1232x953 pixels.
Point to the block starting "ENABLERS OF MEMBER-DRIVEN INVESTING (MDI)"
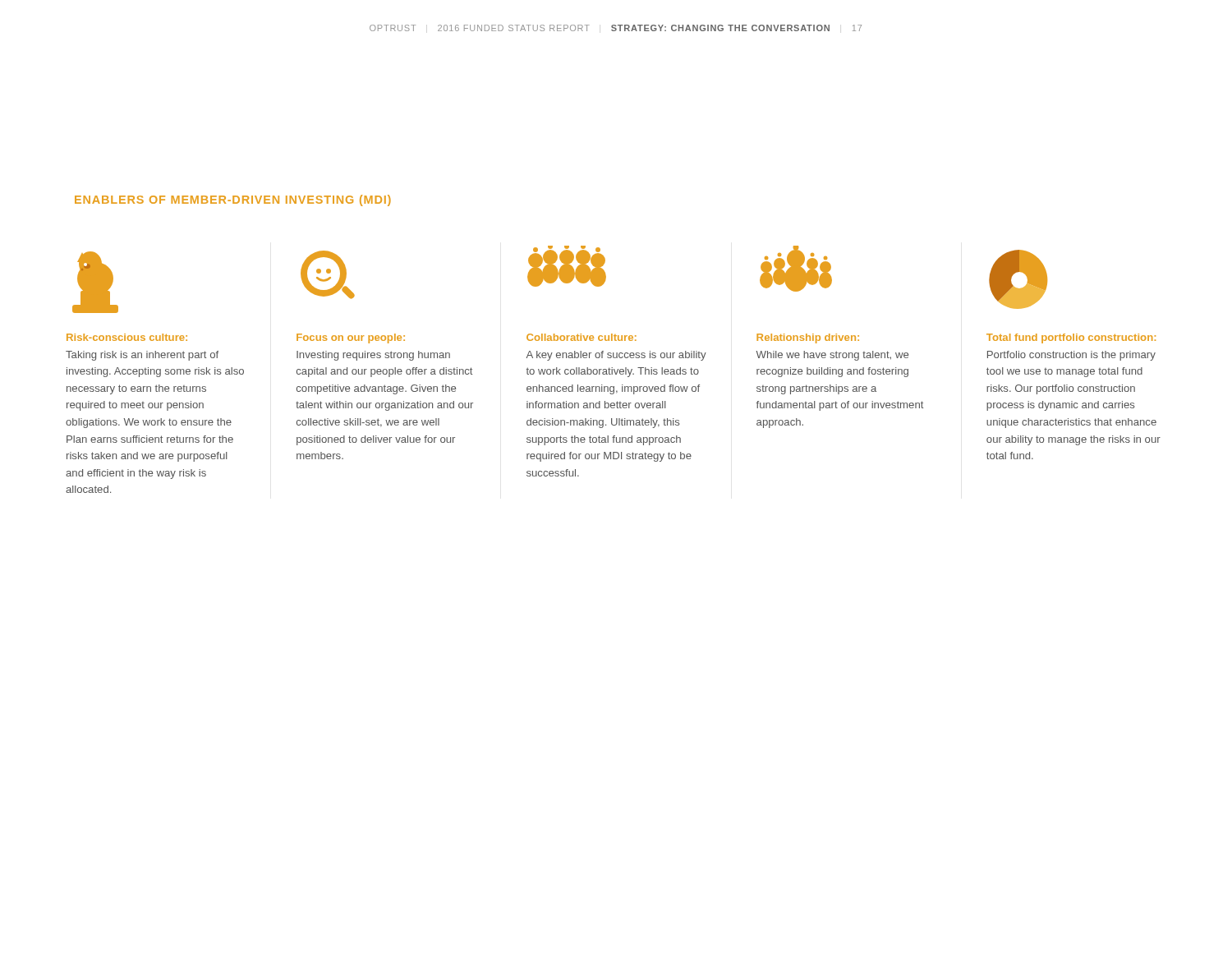tap(233, 200)
